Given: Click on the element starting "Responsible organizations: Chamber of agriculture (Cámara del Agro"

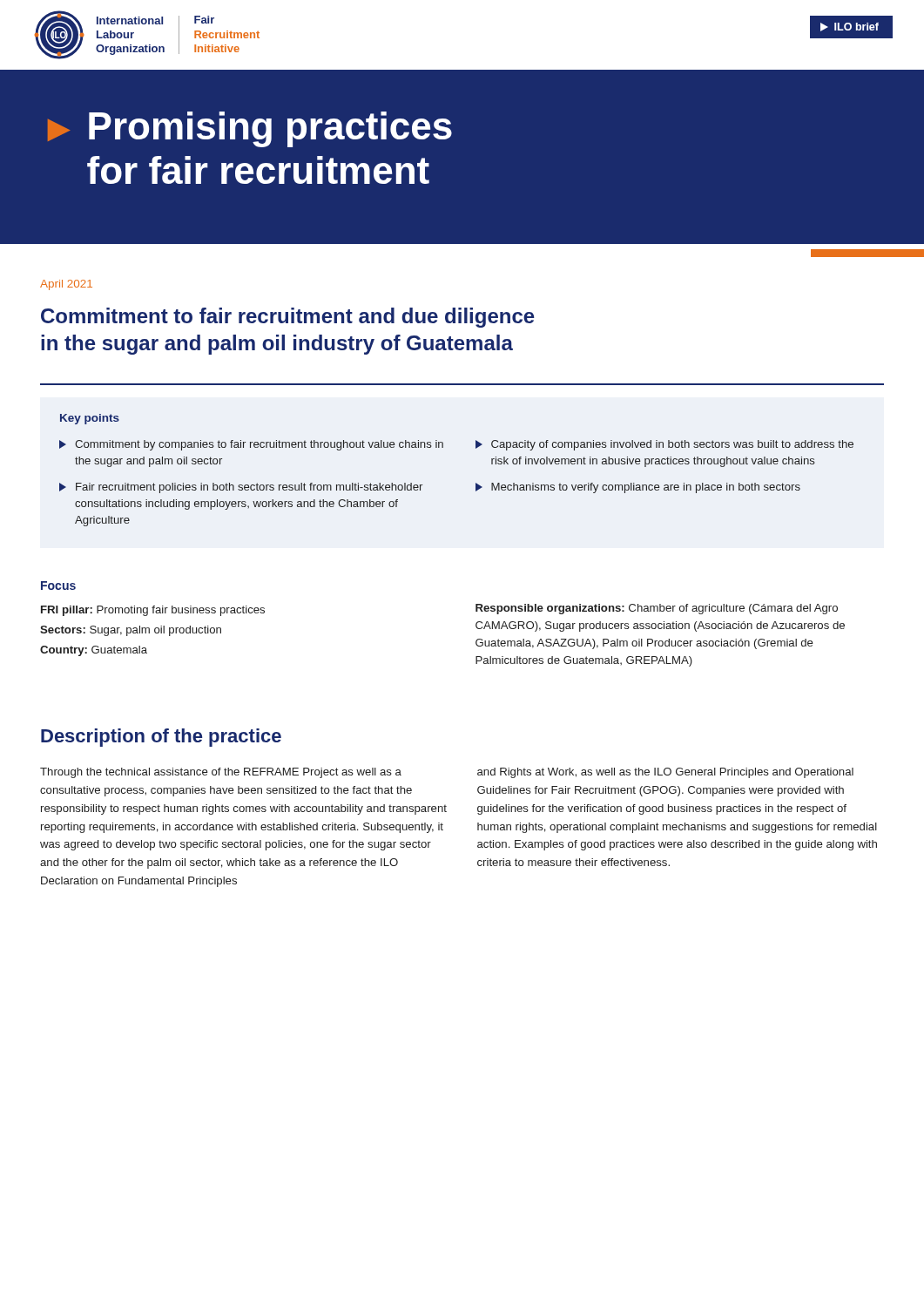Looking at the screenshot, I should (x=660, y=634).
